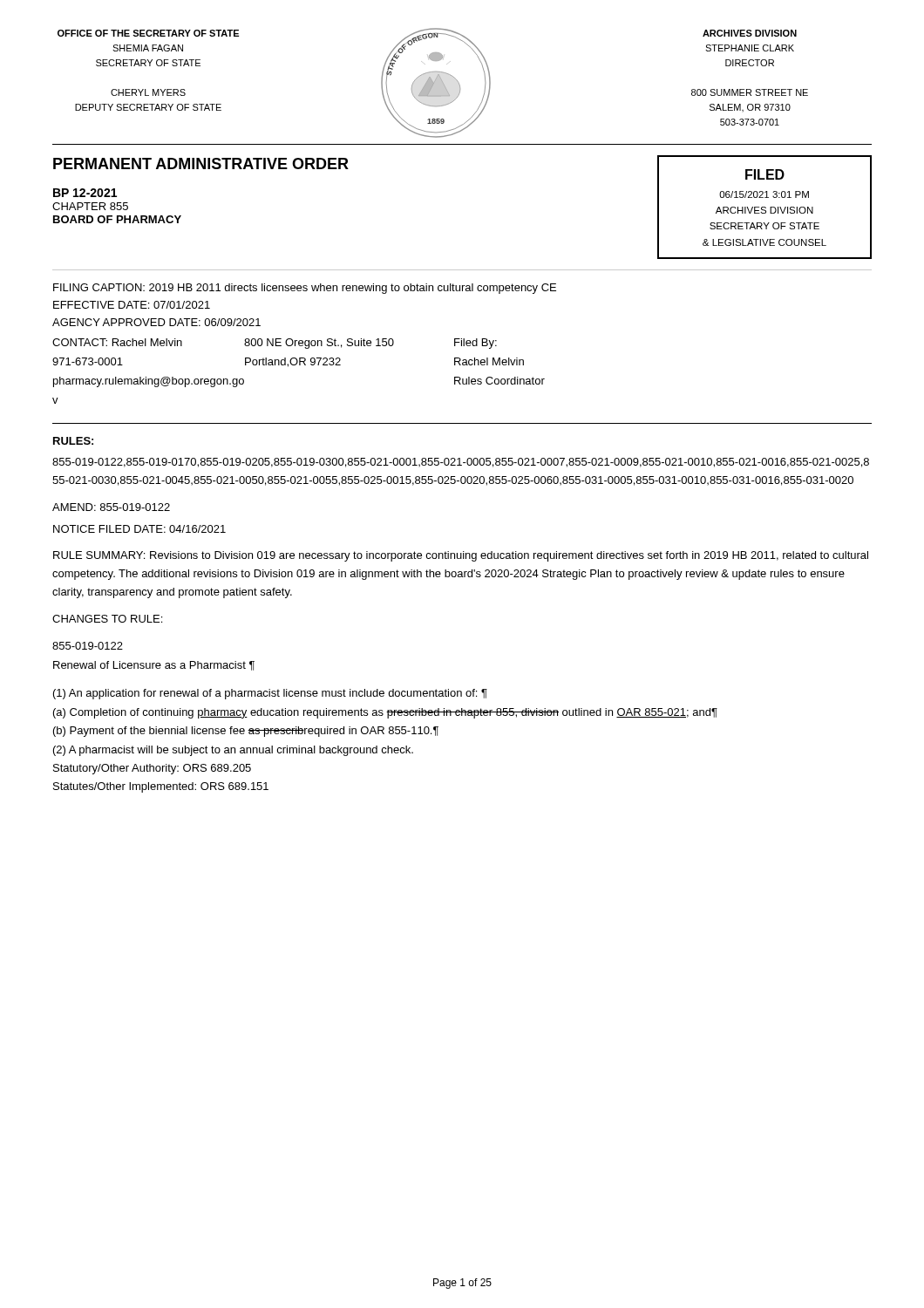924x1308 pixels.
Task: Click where it says "AMEND: 855-019-0122"
Action: [x=111, y=507]
